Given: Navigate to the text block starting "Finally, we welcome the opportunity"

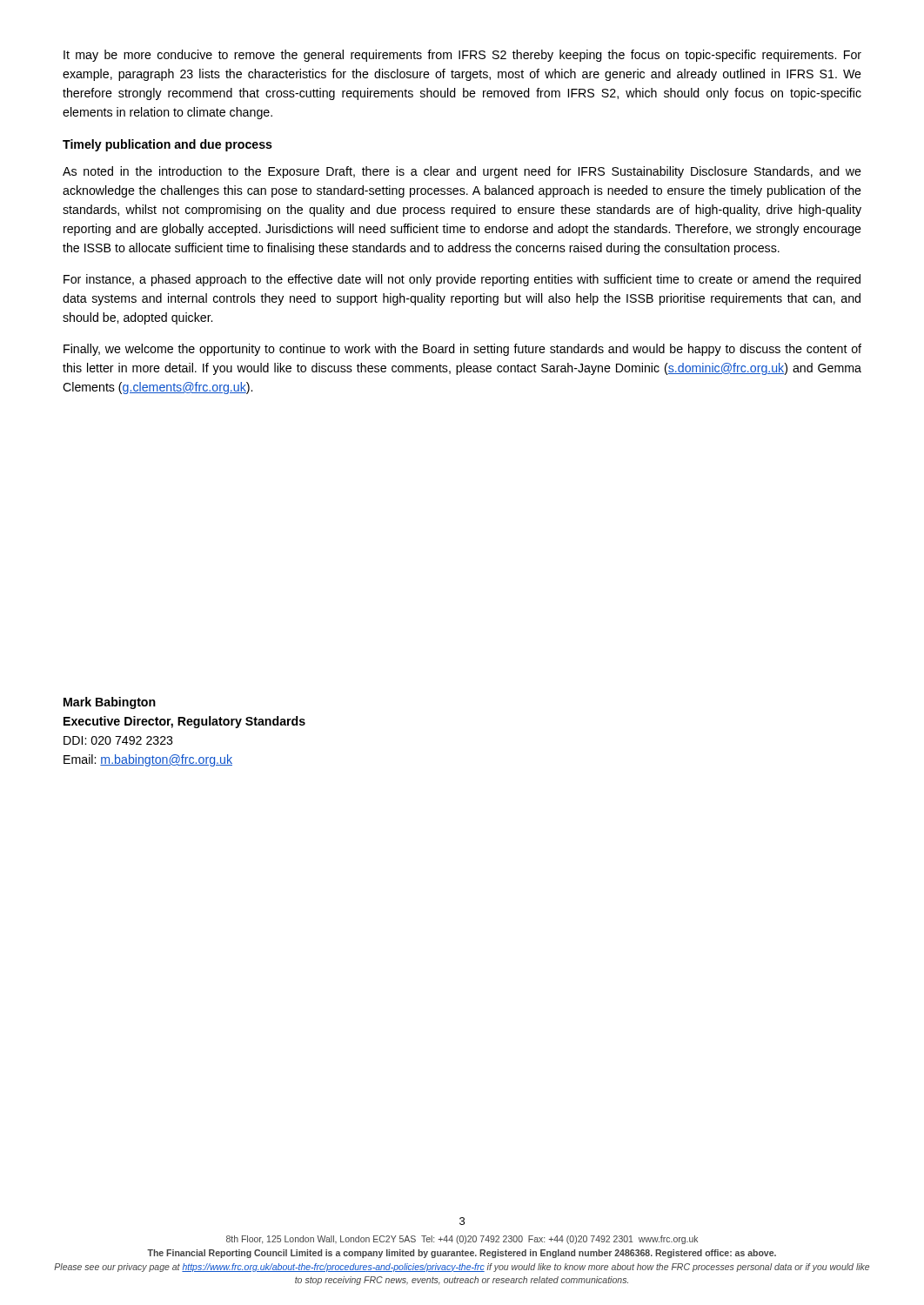Looking at the screenshot, I should (462, 368).
